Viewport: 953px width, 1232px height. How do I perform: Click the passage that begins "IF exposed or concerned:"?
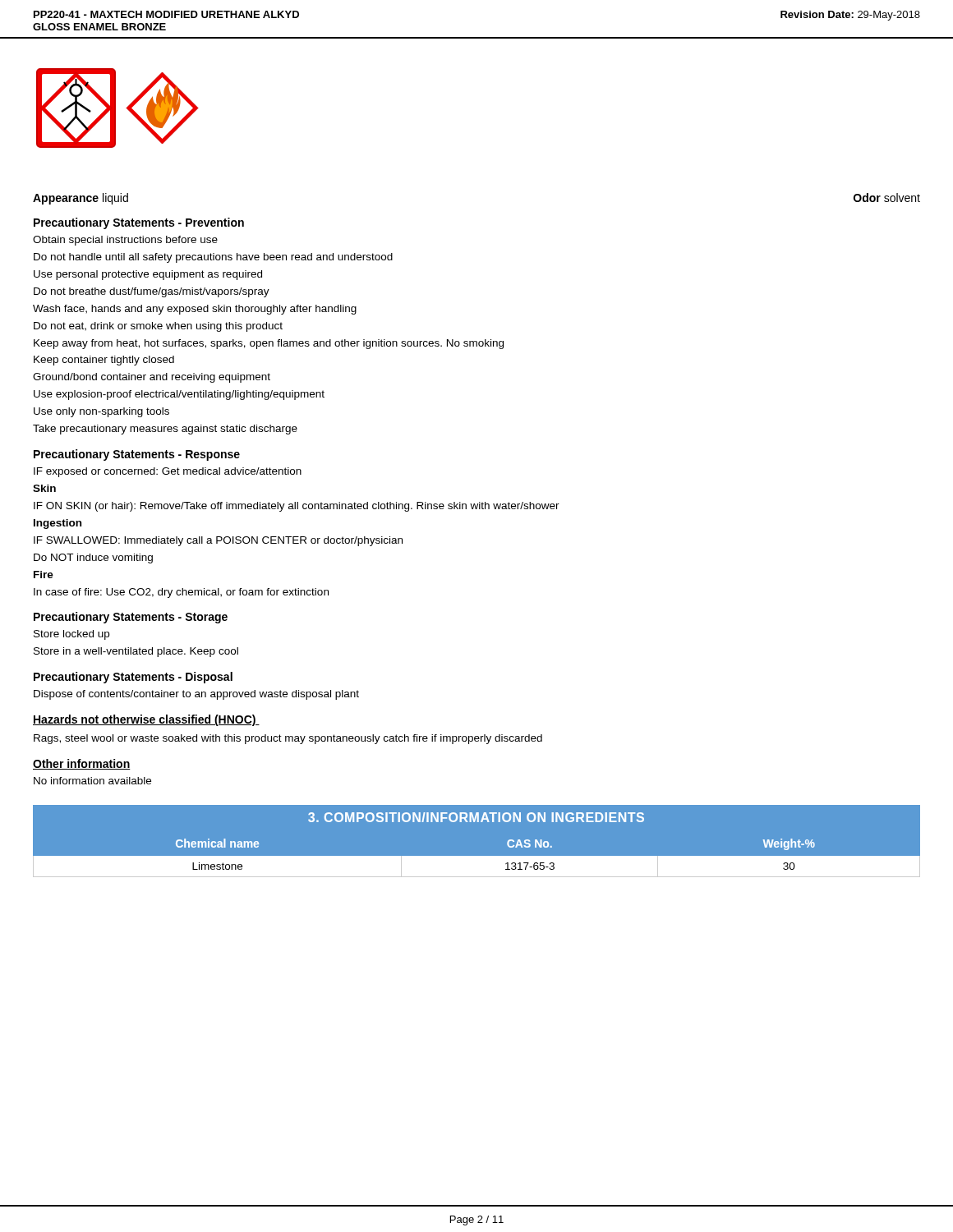[x=296, y=531]
